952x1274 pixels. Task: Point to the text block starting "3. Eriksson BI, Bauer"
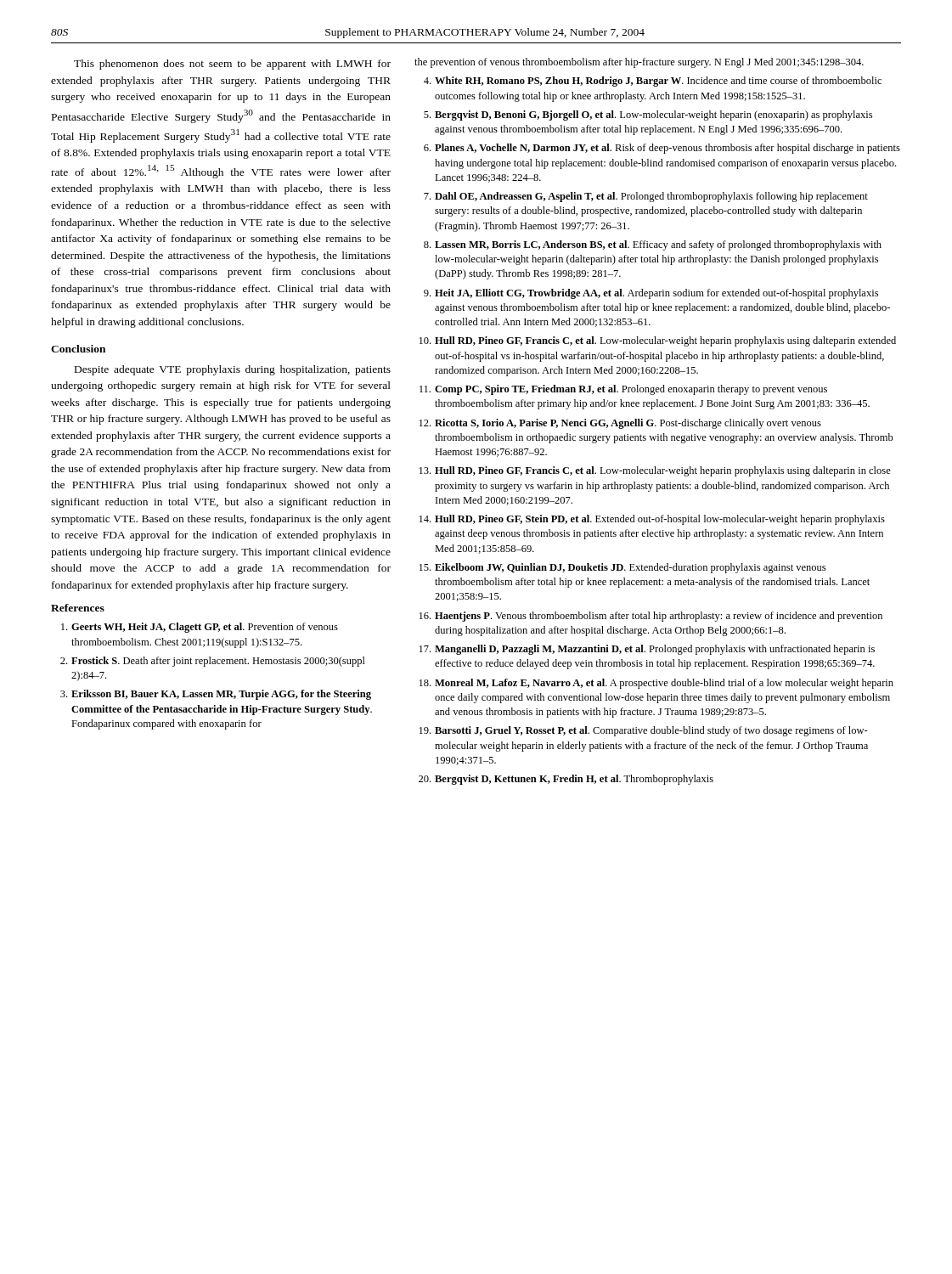click(x=221, y=709)
